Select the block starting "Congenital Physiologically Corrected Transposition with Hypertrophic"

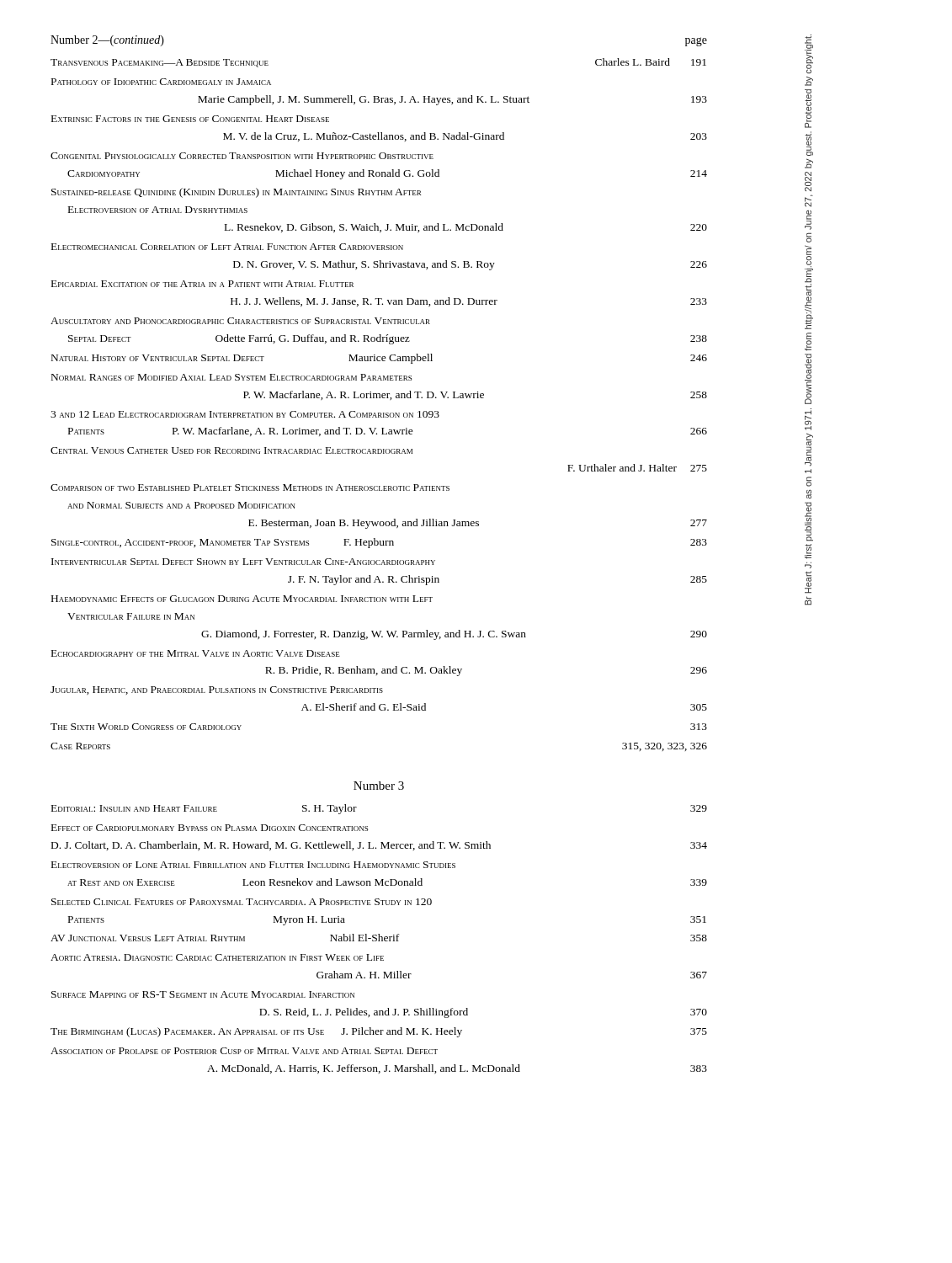379,165
